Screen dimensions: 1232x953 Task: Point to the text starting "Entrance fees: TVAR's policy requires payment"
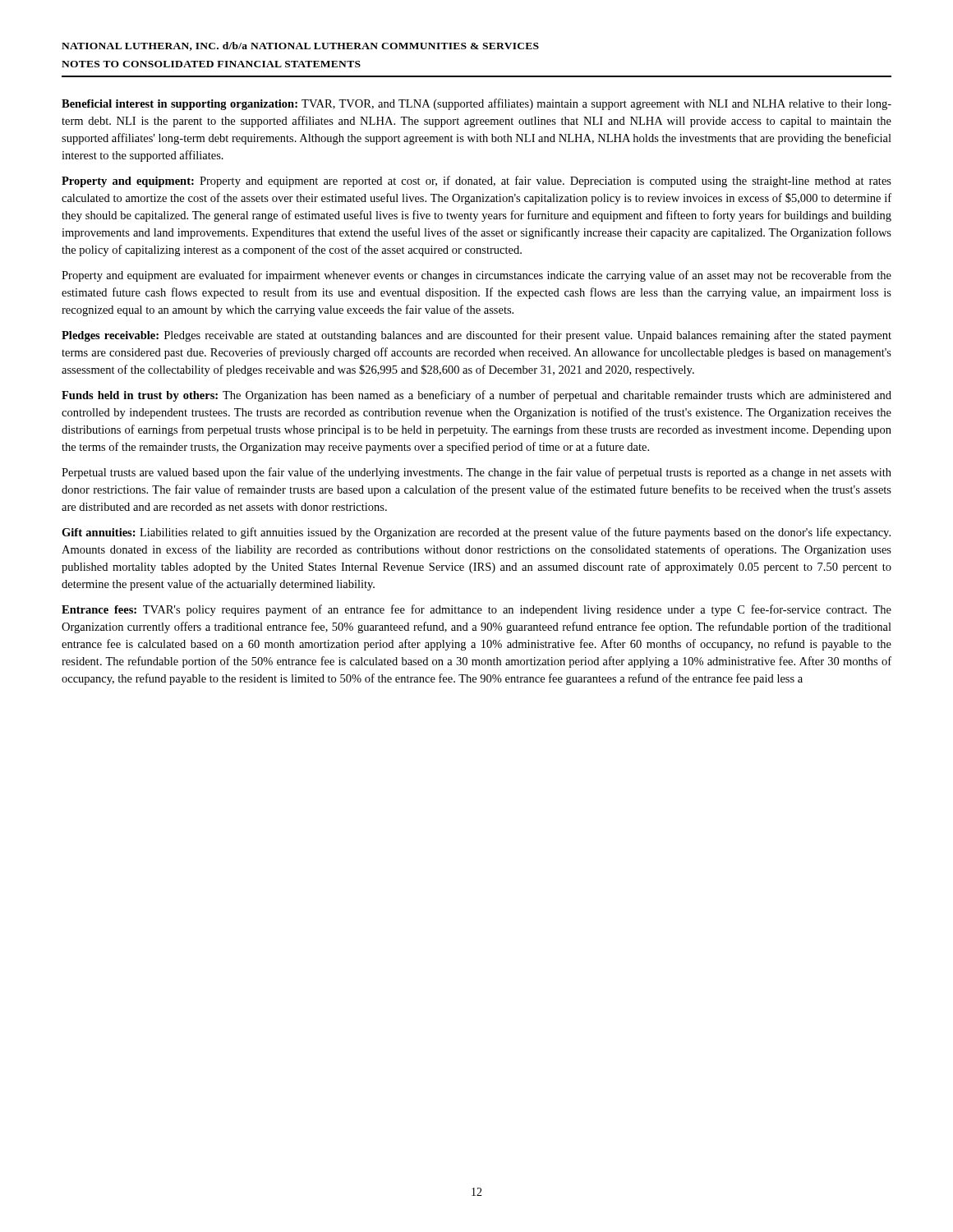(x=476, y=645)
